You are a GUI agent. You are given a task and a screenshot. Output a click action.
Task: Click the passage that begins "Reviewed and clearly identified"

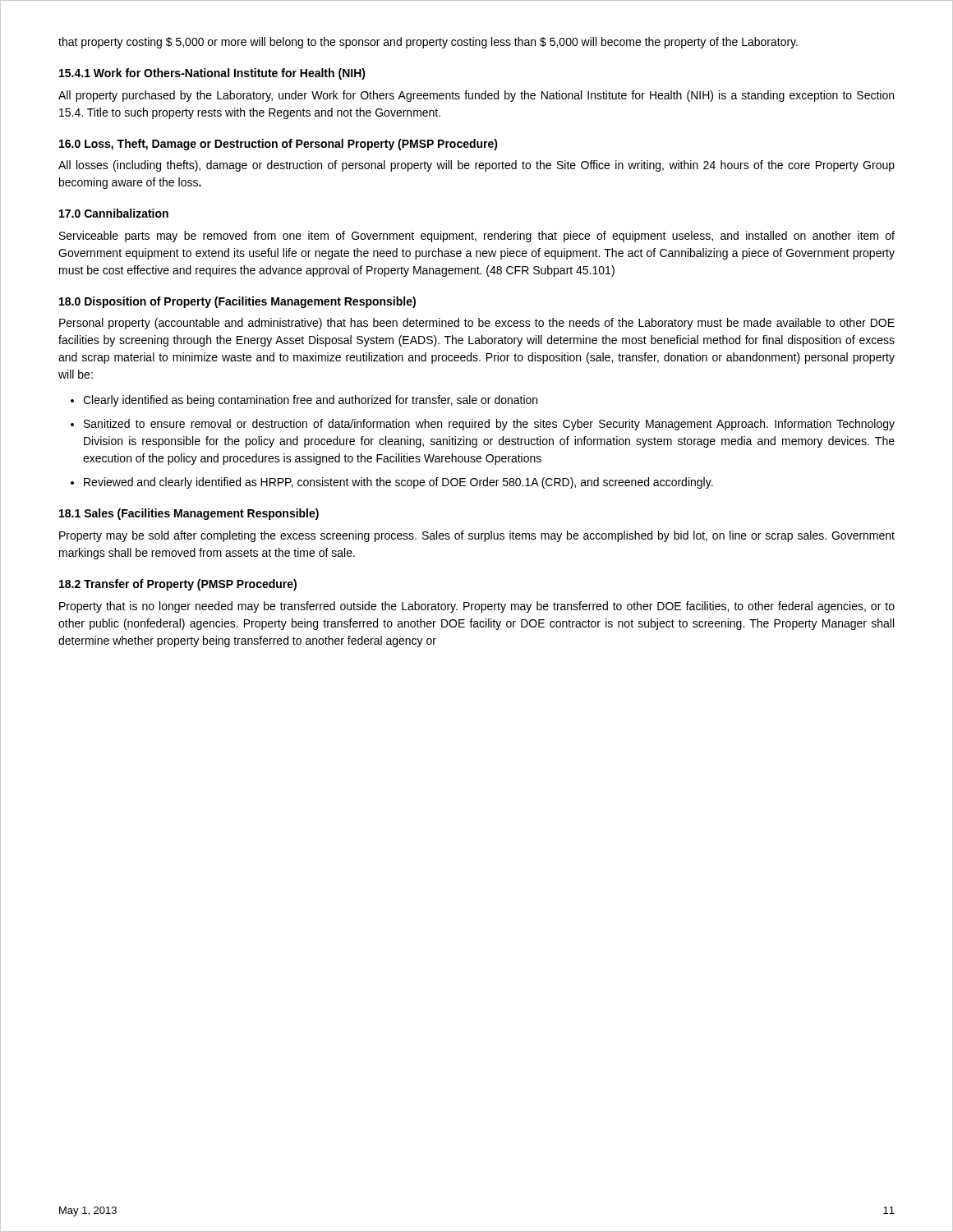[x=489, y=483]
